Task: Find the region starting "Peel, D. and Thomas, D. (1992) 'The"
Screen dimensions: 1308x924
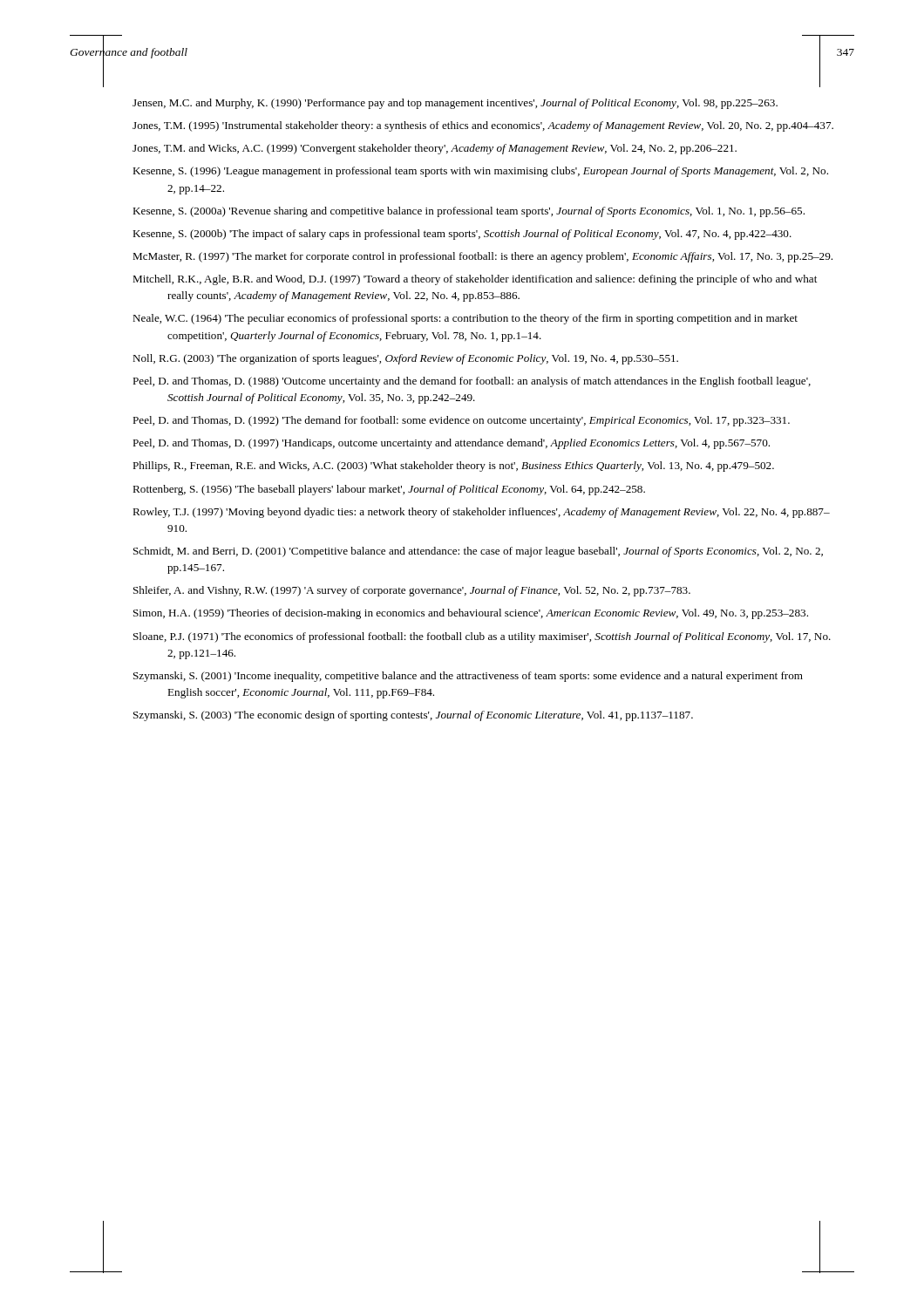Action: tap(461, 420)
